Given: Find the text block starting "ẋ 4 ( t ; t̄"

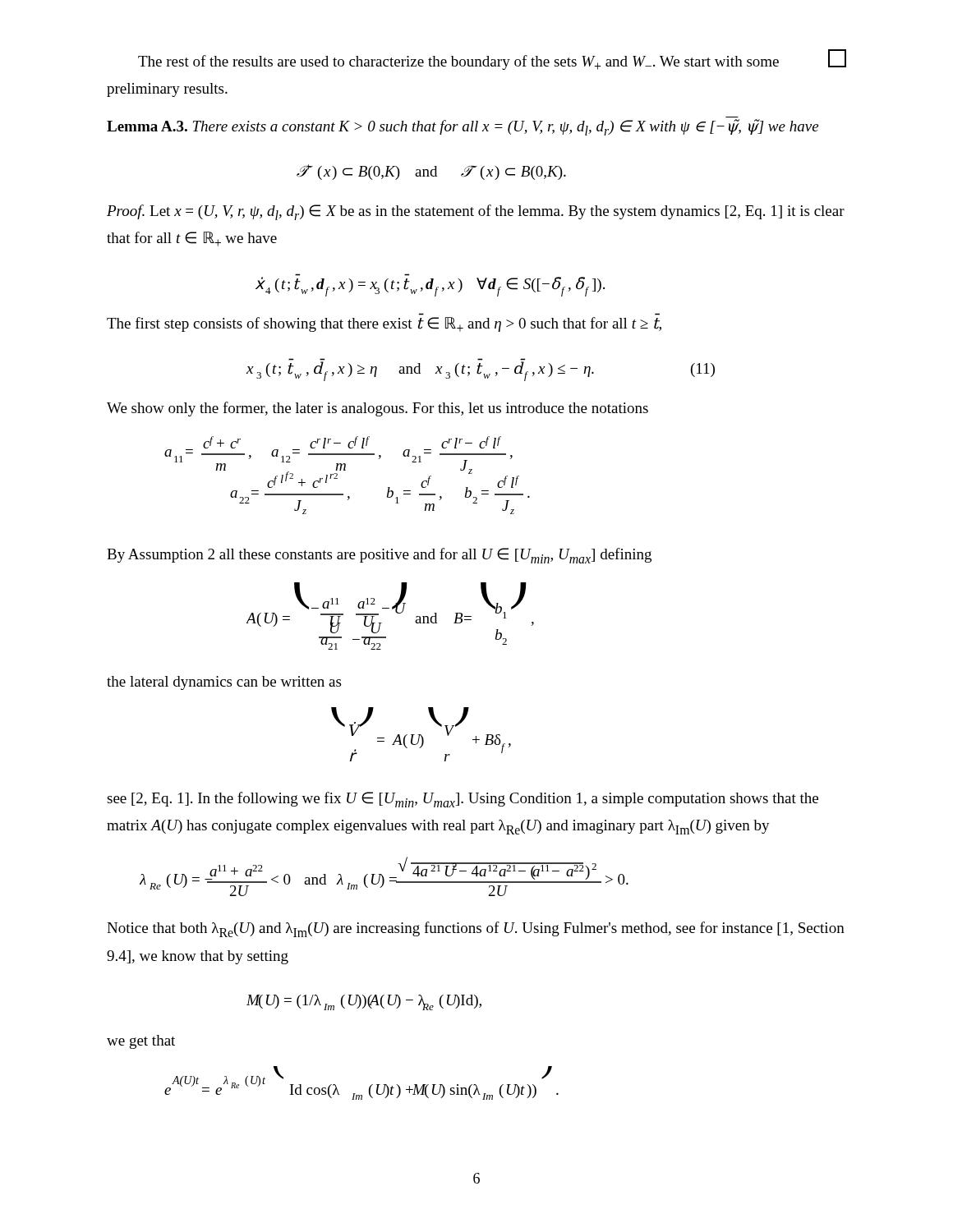Looking at the screenshot, I should pyautogui.click(x=476, y=282).
